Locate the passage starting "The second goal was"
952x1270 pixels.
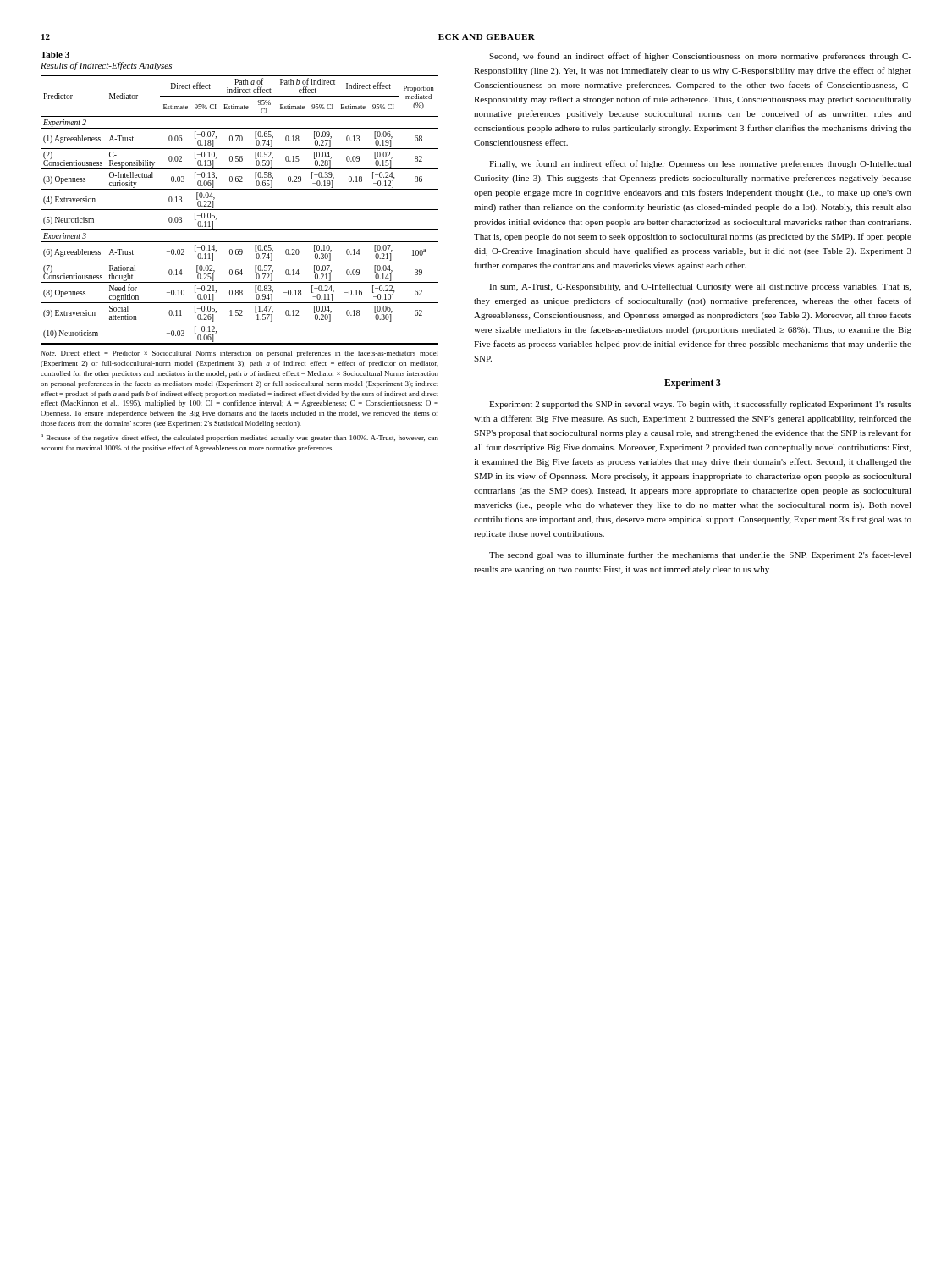pos(693,562)
